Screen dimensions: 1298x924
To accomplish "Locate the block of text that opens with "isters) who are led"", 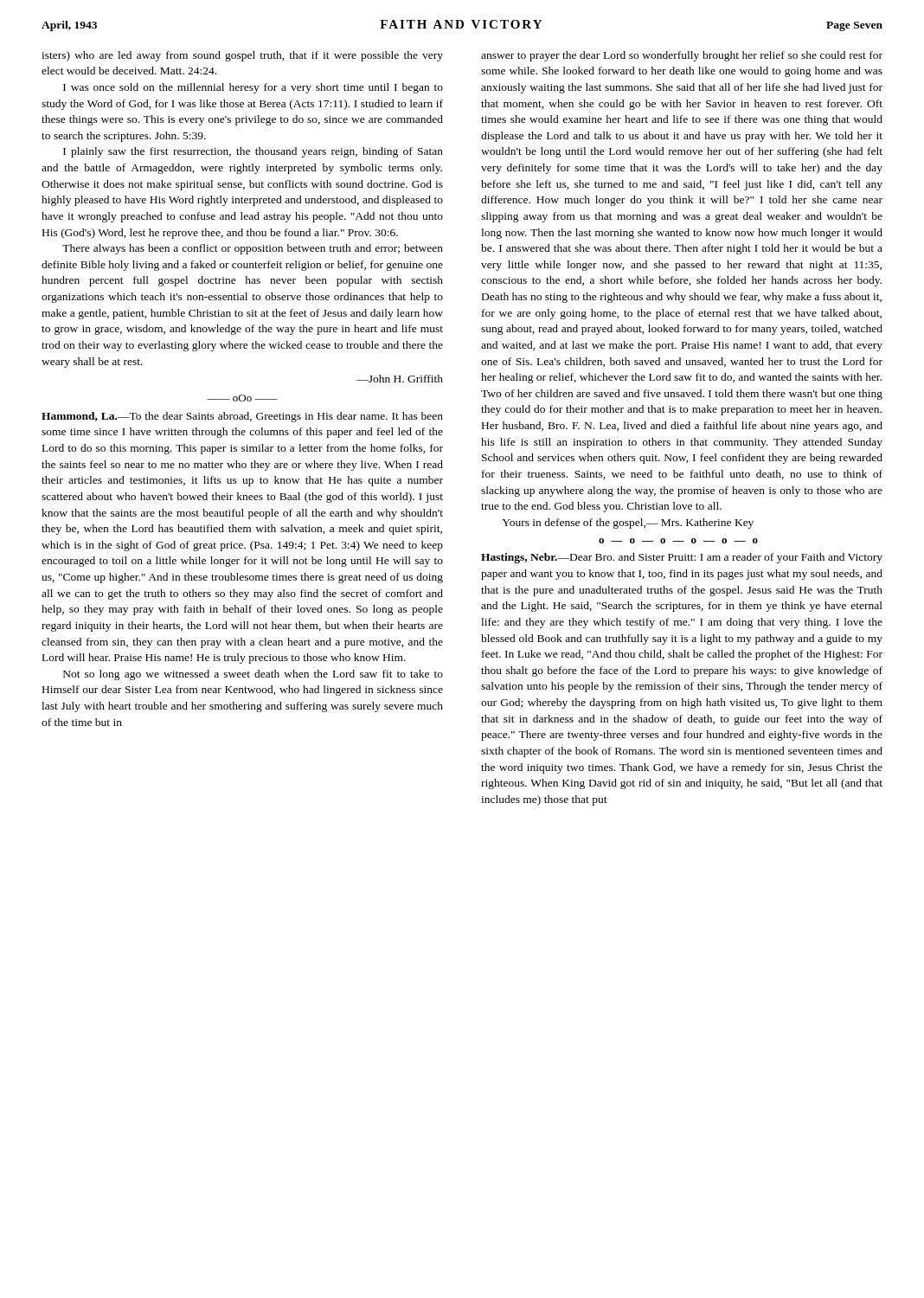I will [242, 389].
